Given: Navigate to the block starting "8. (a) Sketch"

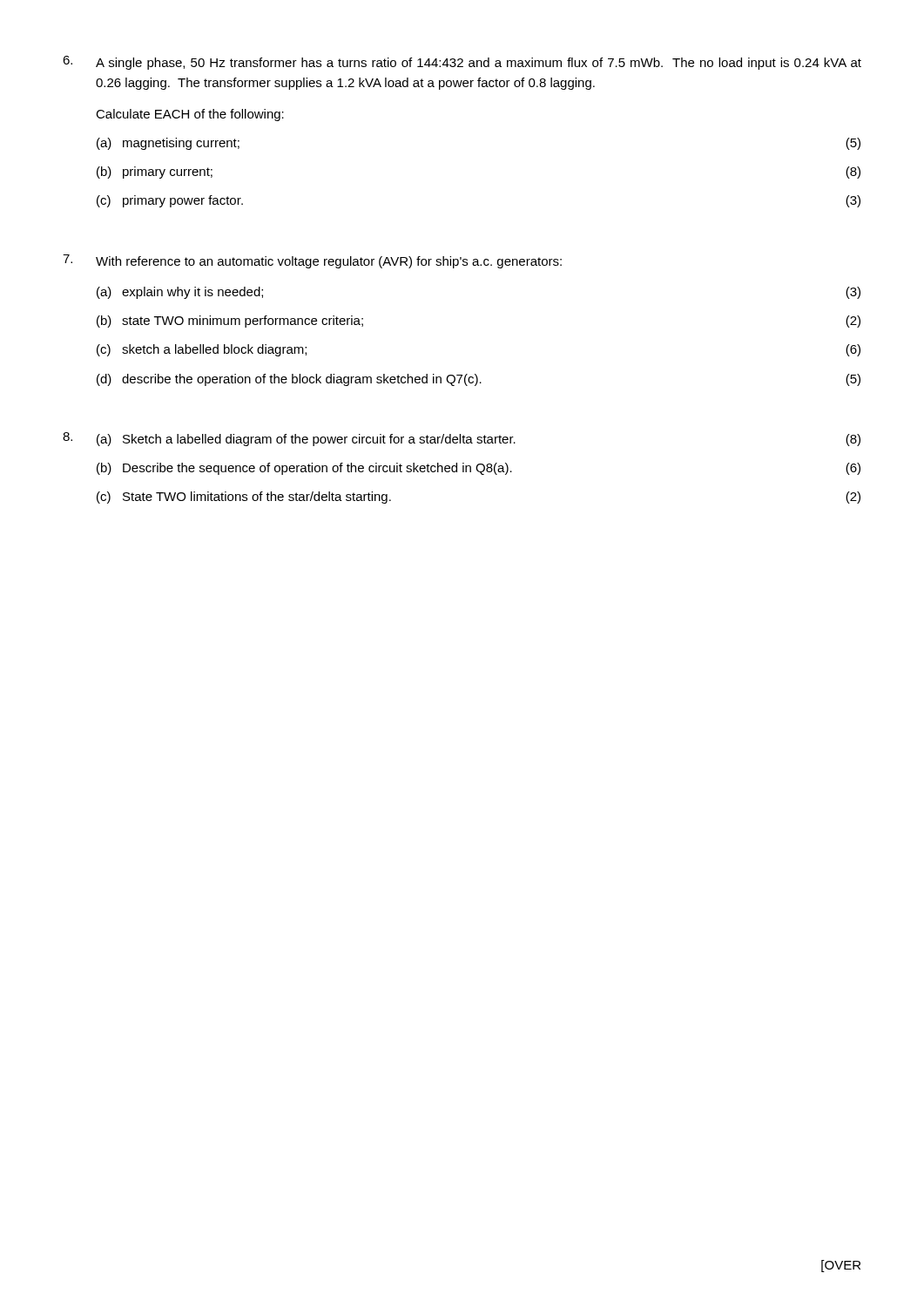Looking at the screenshot, I should (x=462, y=472).
